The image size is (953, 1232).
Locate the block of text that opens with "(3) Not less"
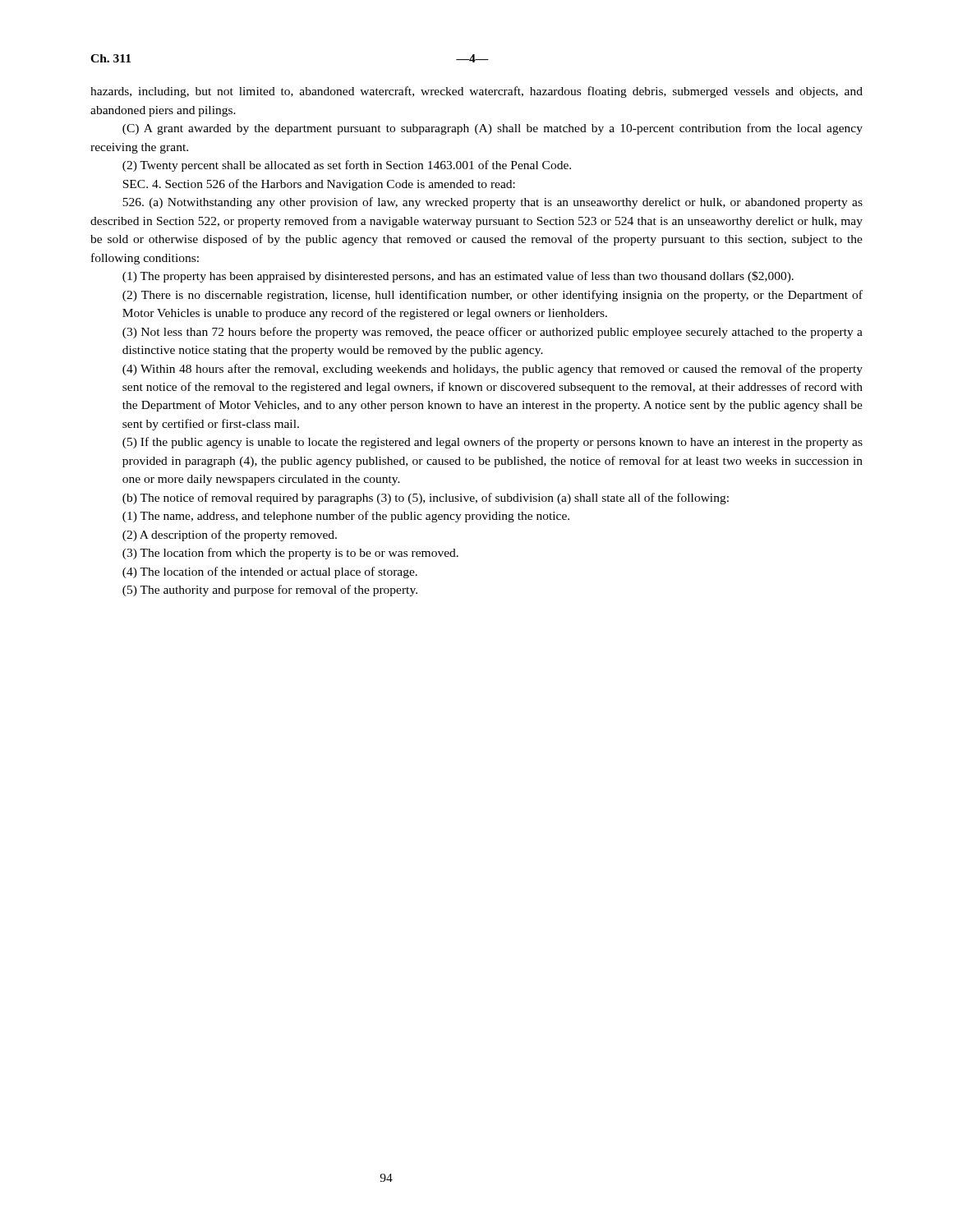coord(492,340)
